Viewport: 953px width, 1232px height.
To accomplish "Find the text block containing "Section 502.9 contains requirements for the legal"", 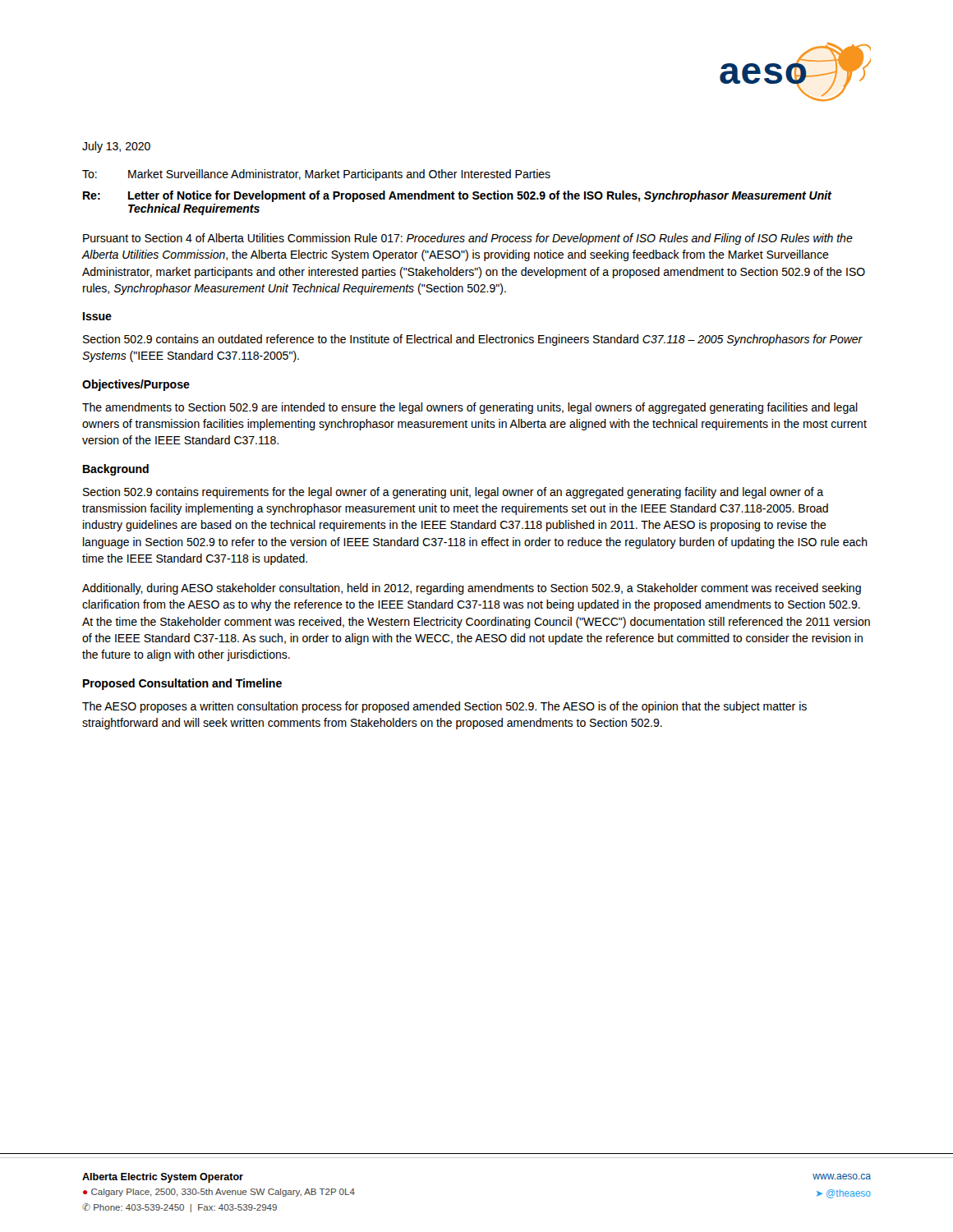I will click(x=475, y=525).
